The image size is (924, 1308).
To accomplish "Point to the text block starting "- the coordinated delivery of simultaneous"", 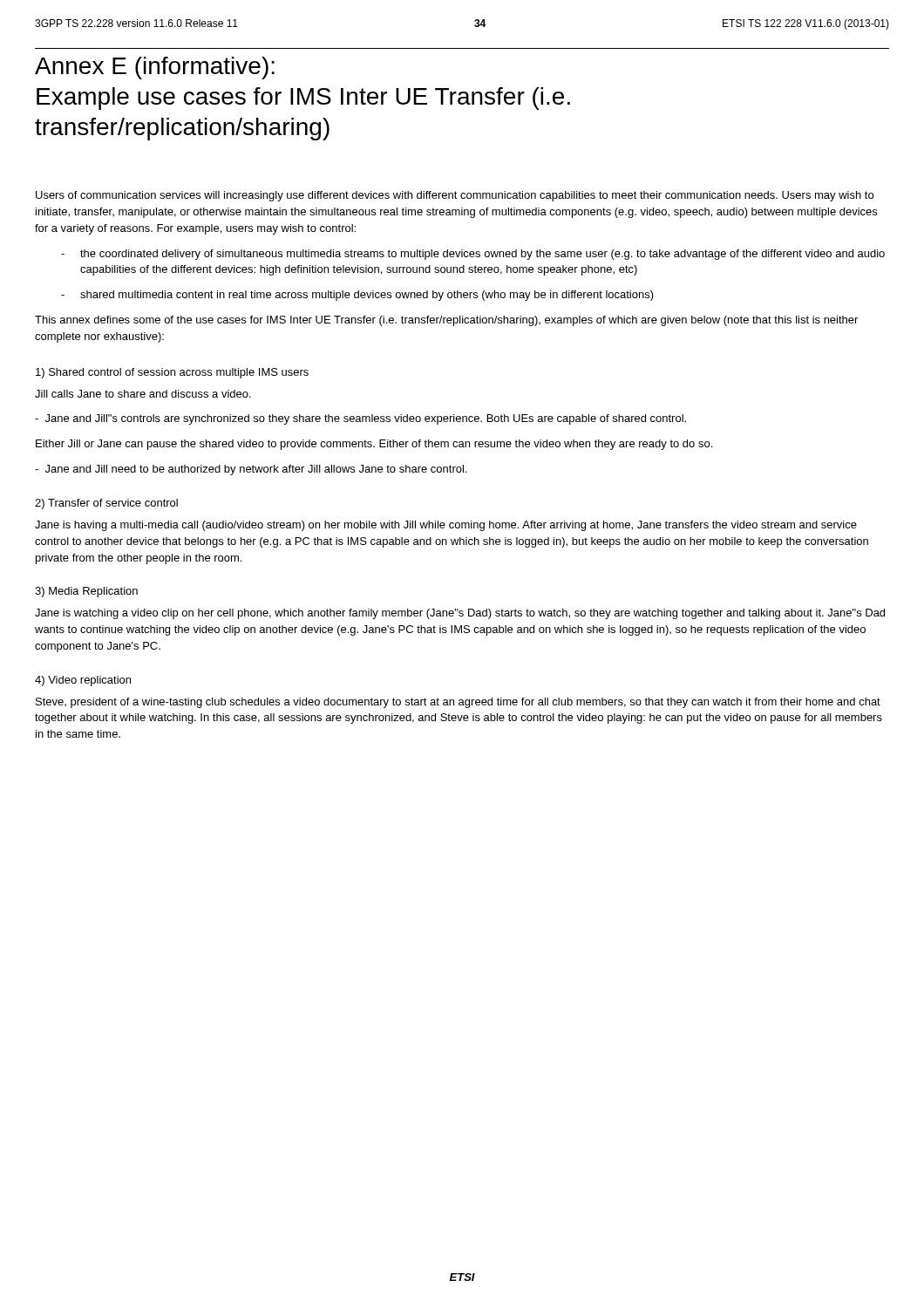I will (475, 262).
